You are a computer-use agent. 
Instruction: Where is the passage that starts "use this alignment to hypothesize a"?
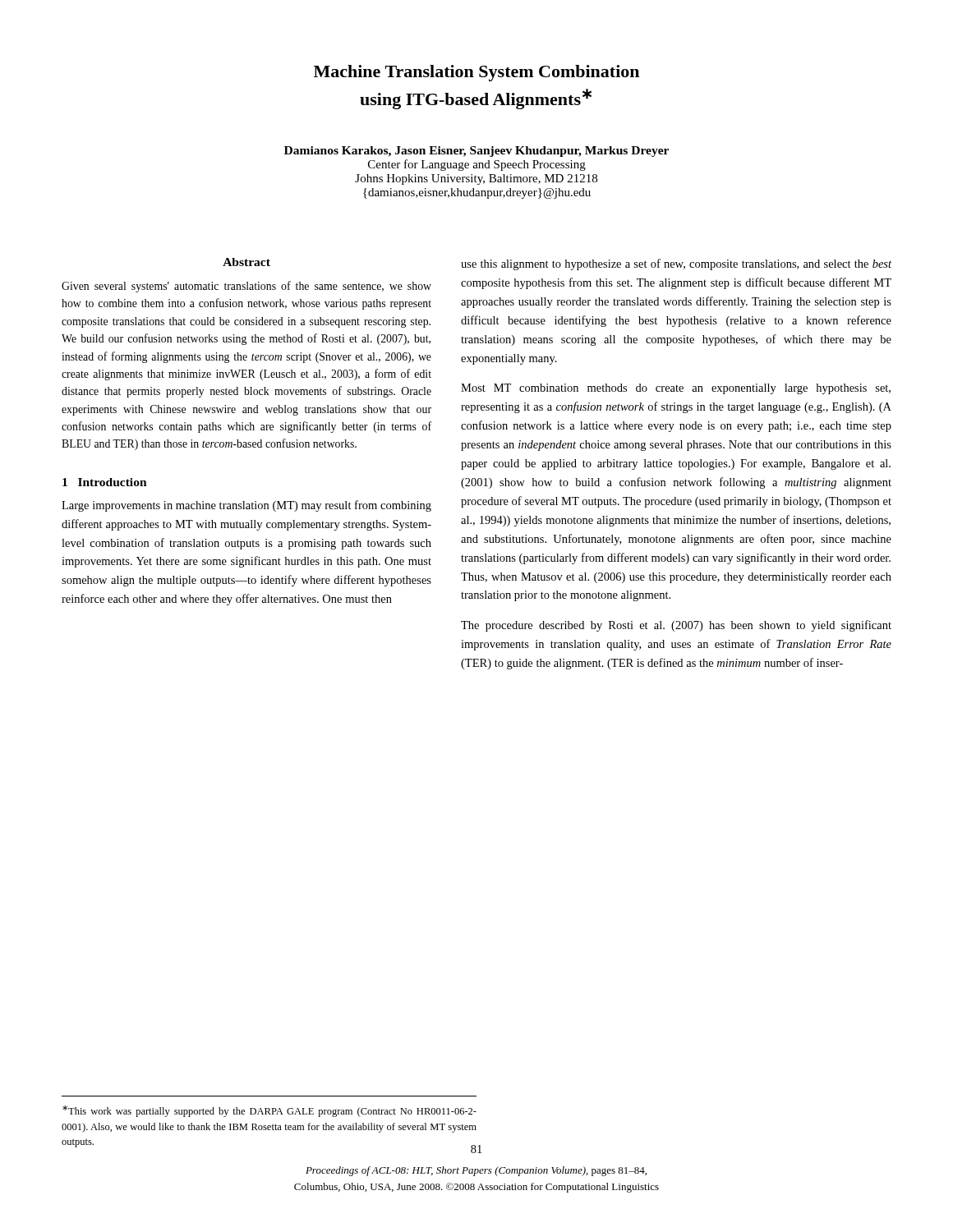point(676,311)
